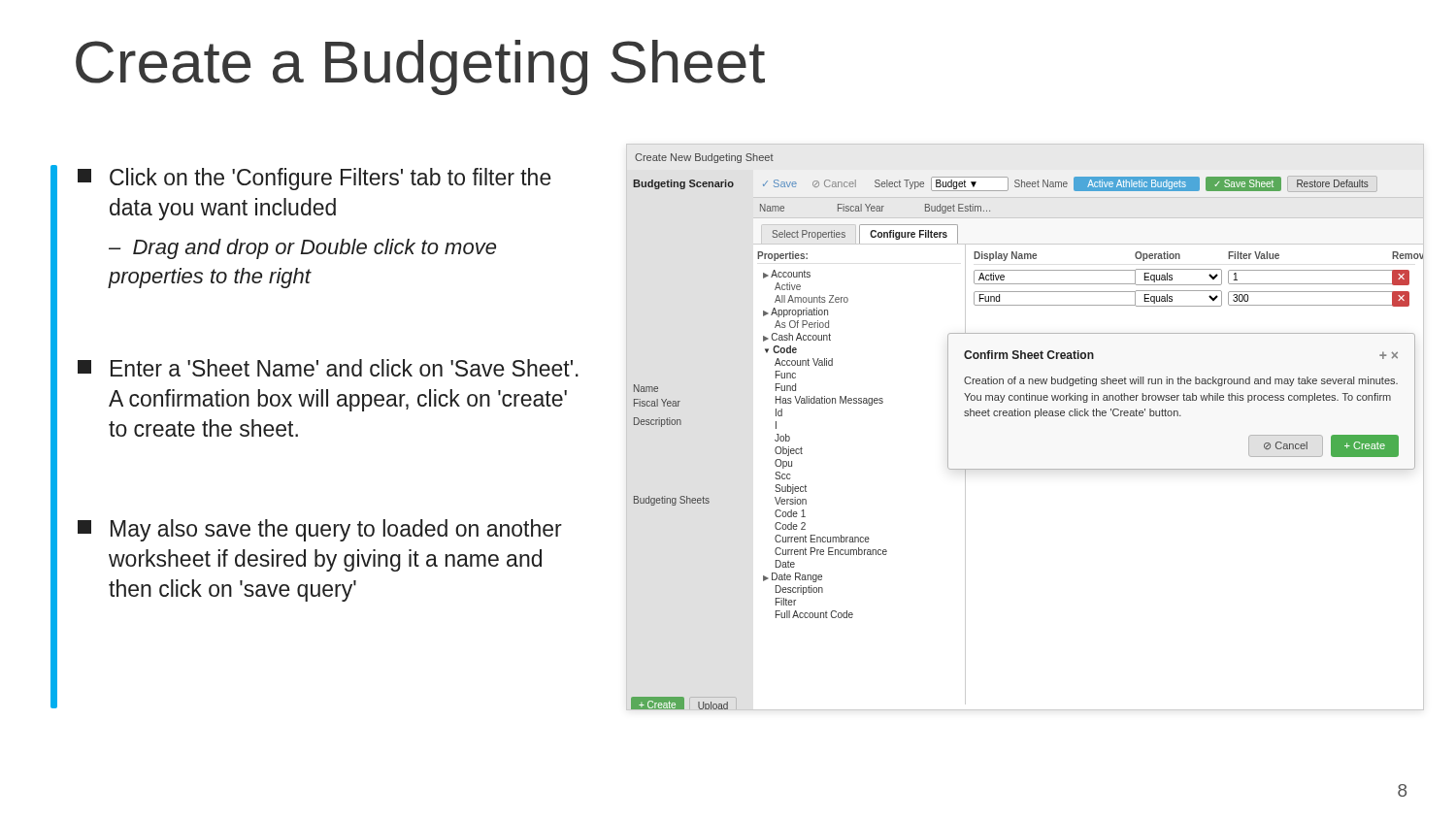Point to the block beginning "May also save the query to loaded on"

[330, 559]
